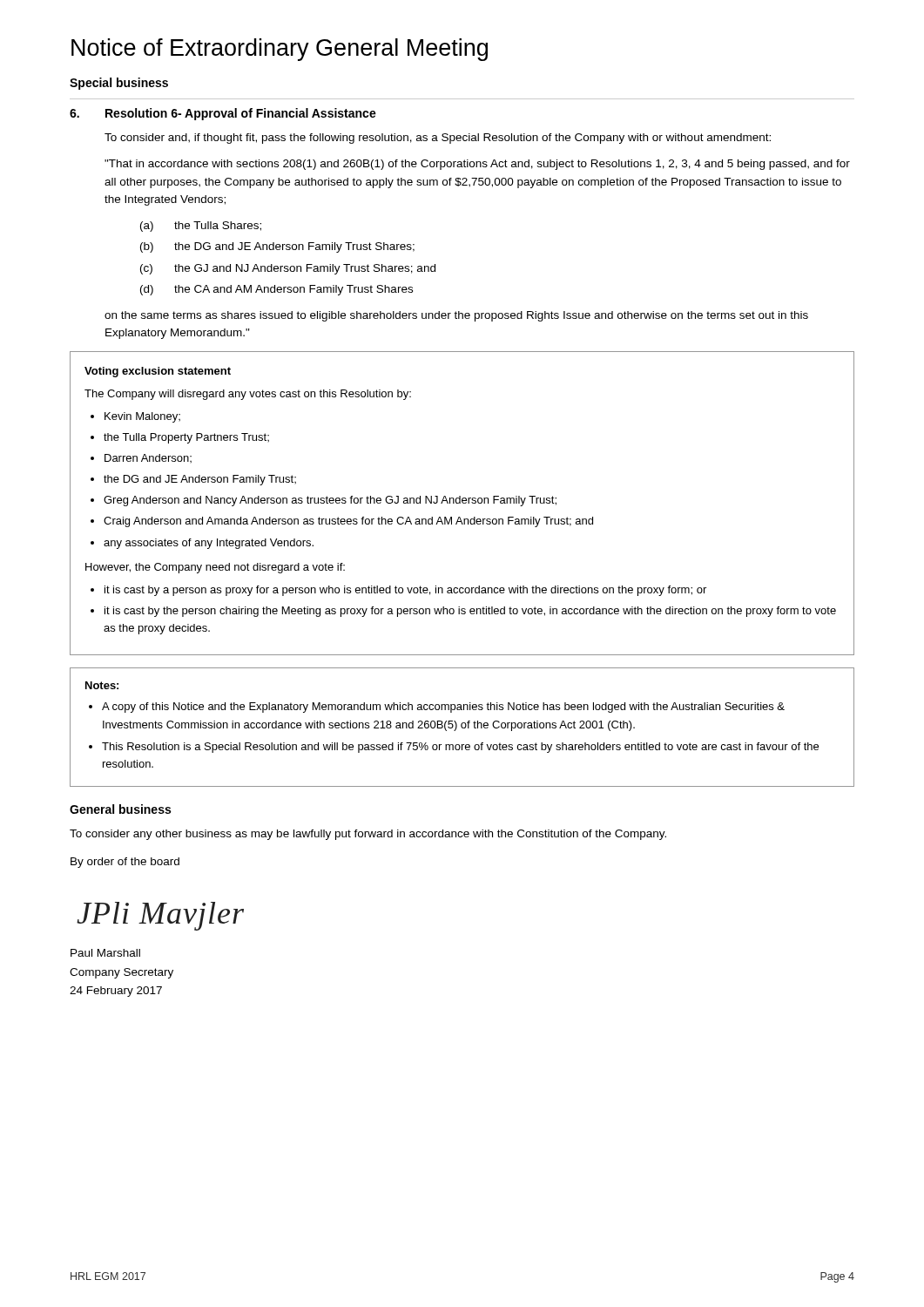
Task: Click the passage that begins "on the same"
Action: coord(456,324)
